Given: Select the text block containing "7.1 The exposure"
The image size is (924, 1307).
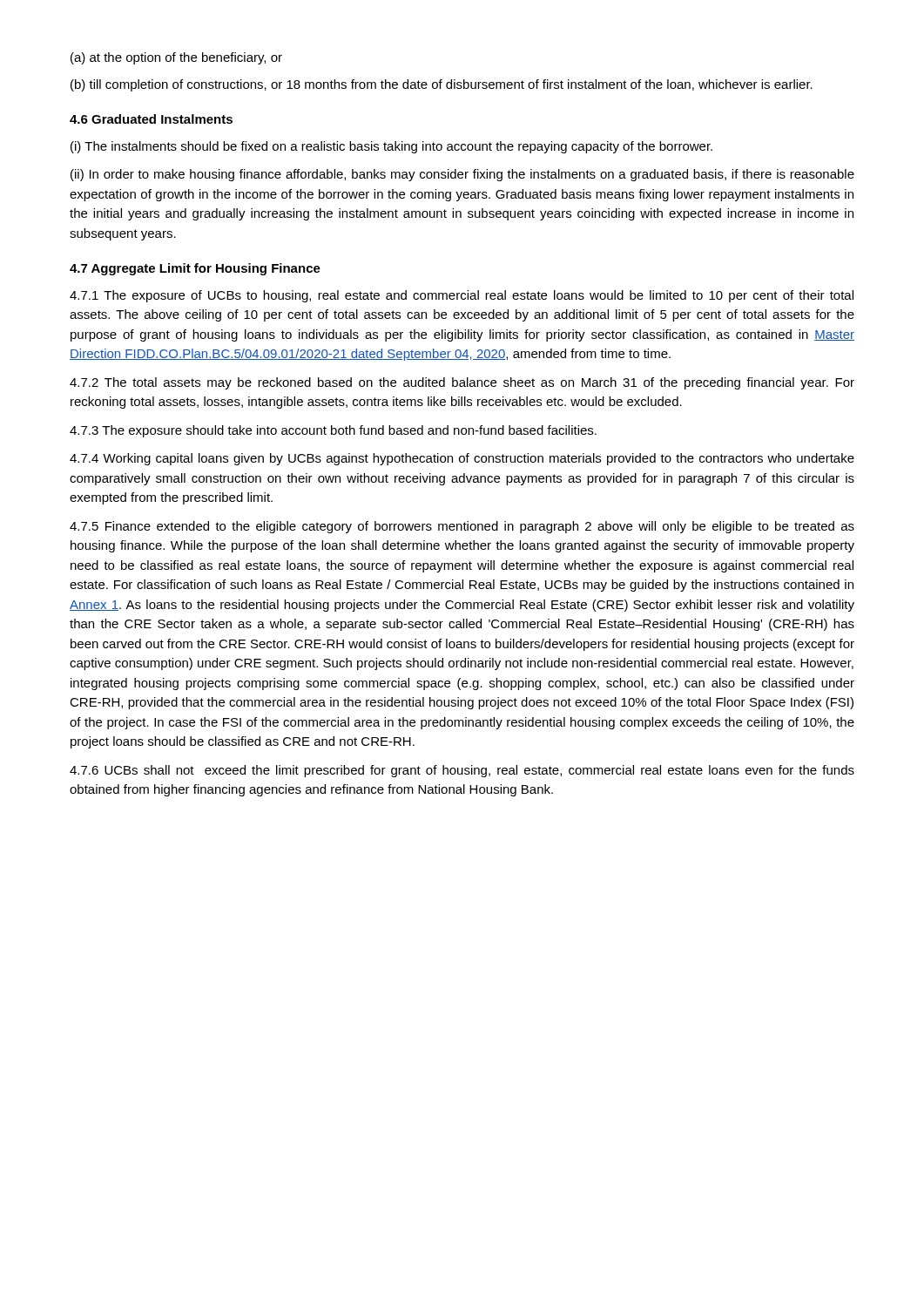Looking at the screenshot, I should coord(462,324).
